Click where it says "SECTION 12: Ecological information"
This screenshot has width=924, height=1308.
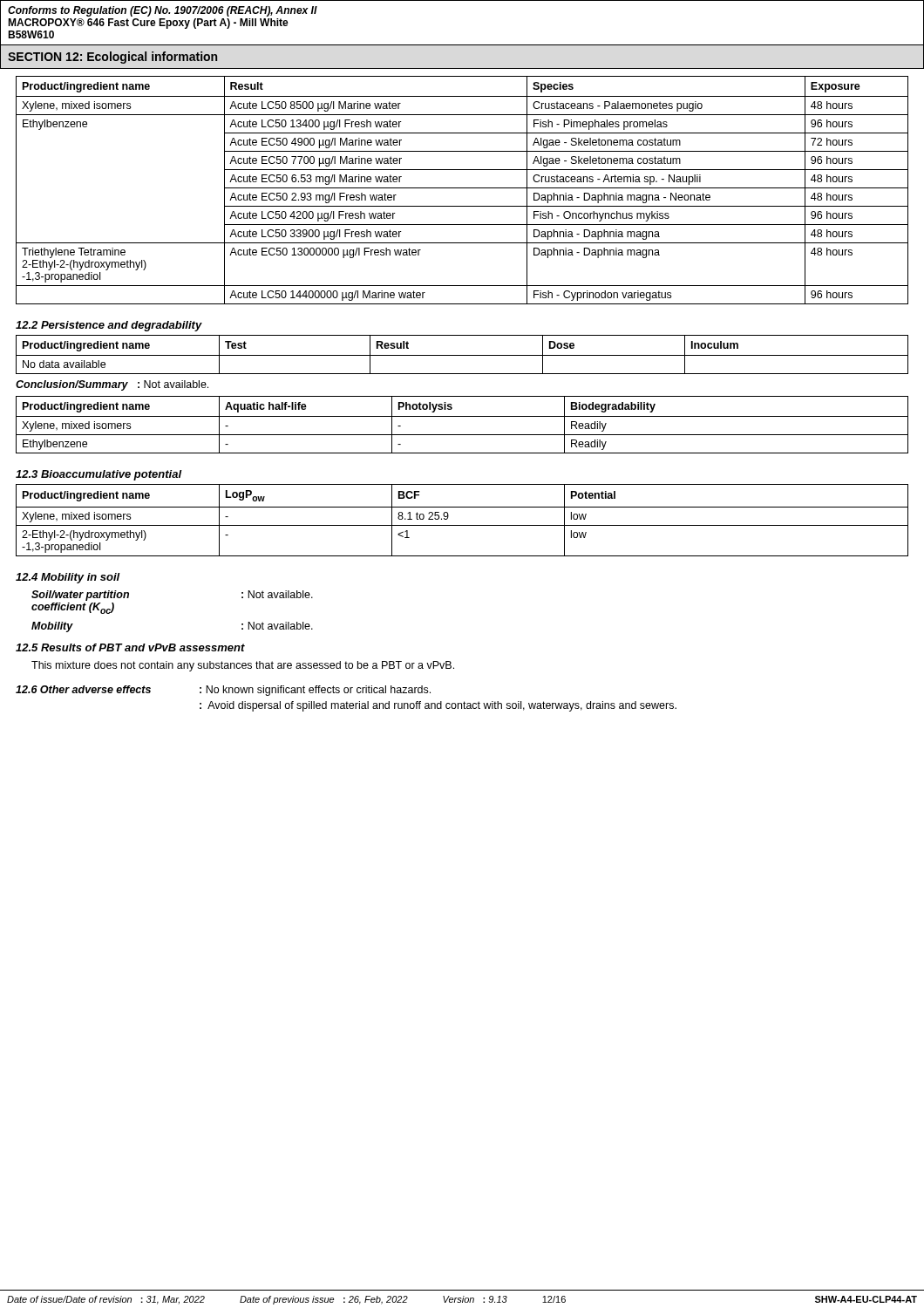113,57
